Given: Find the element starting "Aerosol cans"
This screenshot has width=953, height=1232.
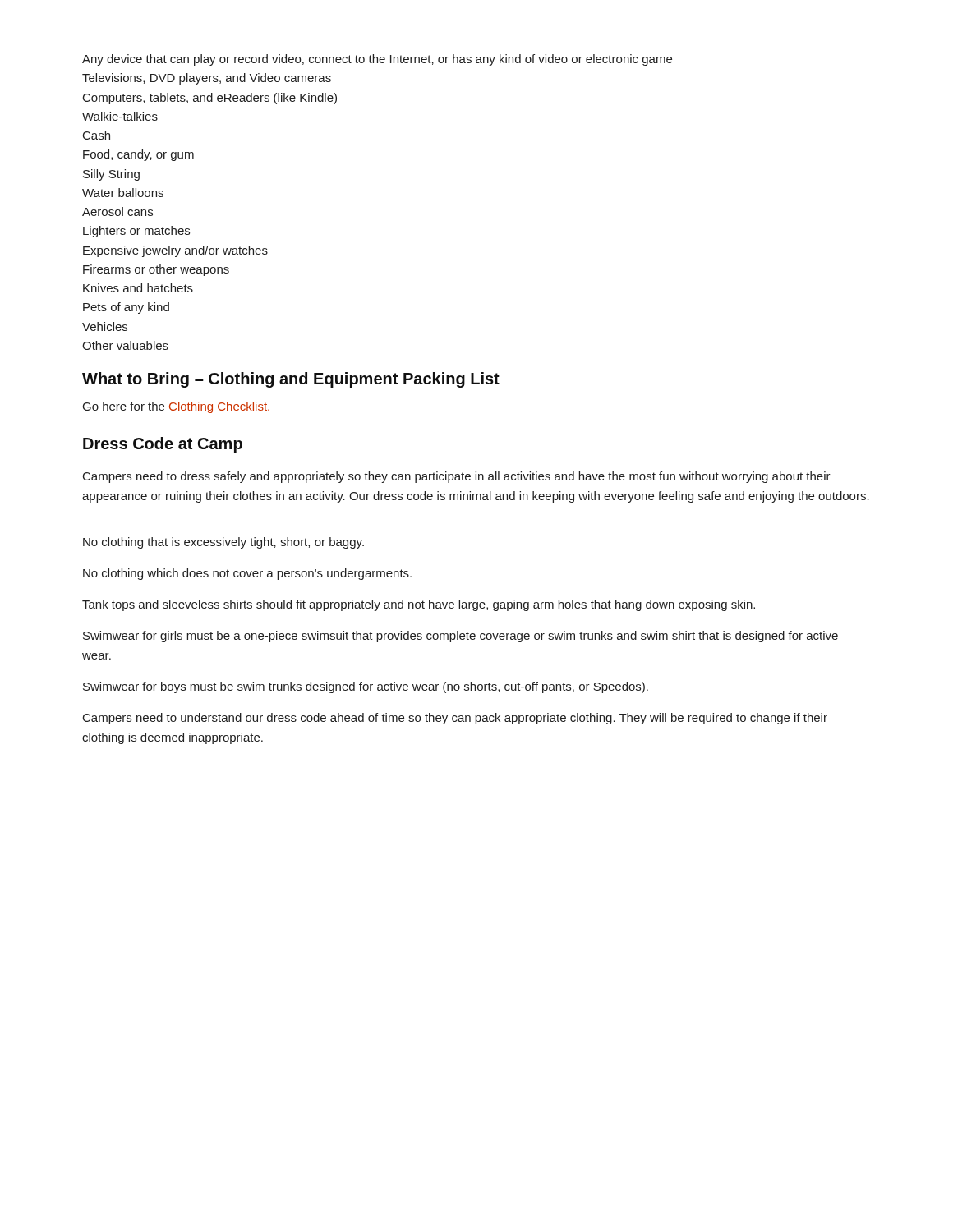Looking at the screenshot, I should click(x=118, y=211).
